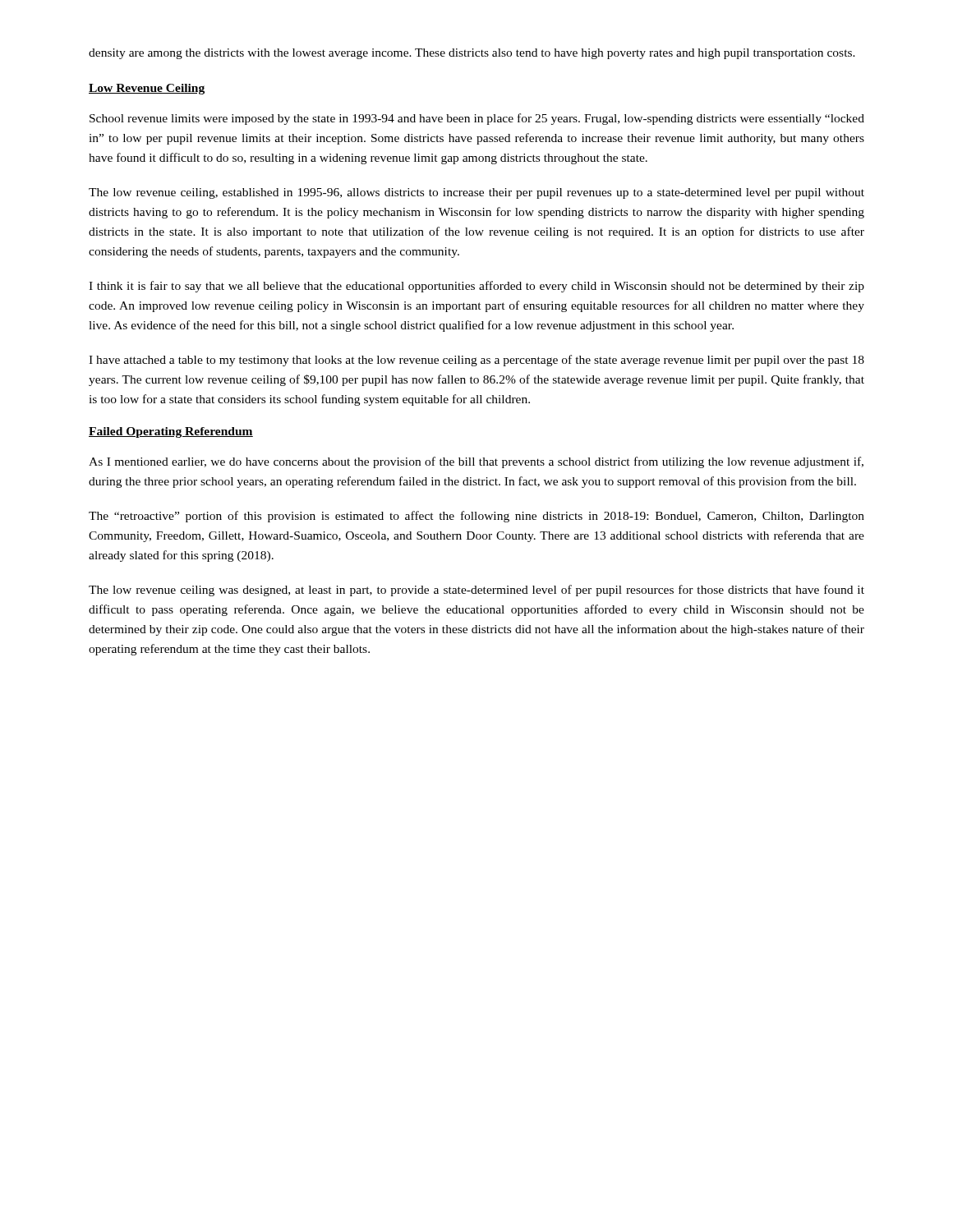Image resolution: width=953 pixels, height=1232 pixels.
Task: Locate the block starting "As I mentioned earlier, we"
Action: pyautogui.click(x=476, y=471)
